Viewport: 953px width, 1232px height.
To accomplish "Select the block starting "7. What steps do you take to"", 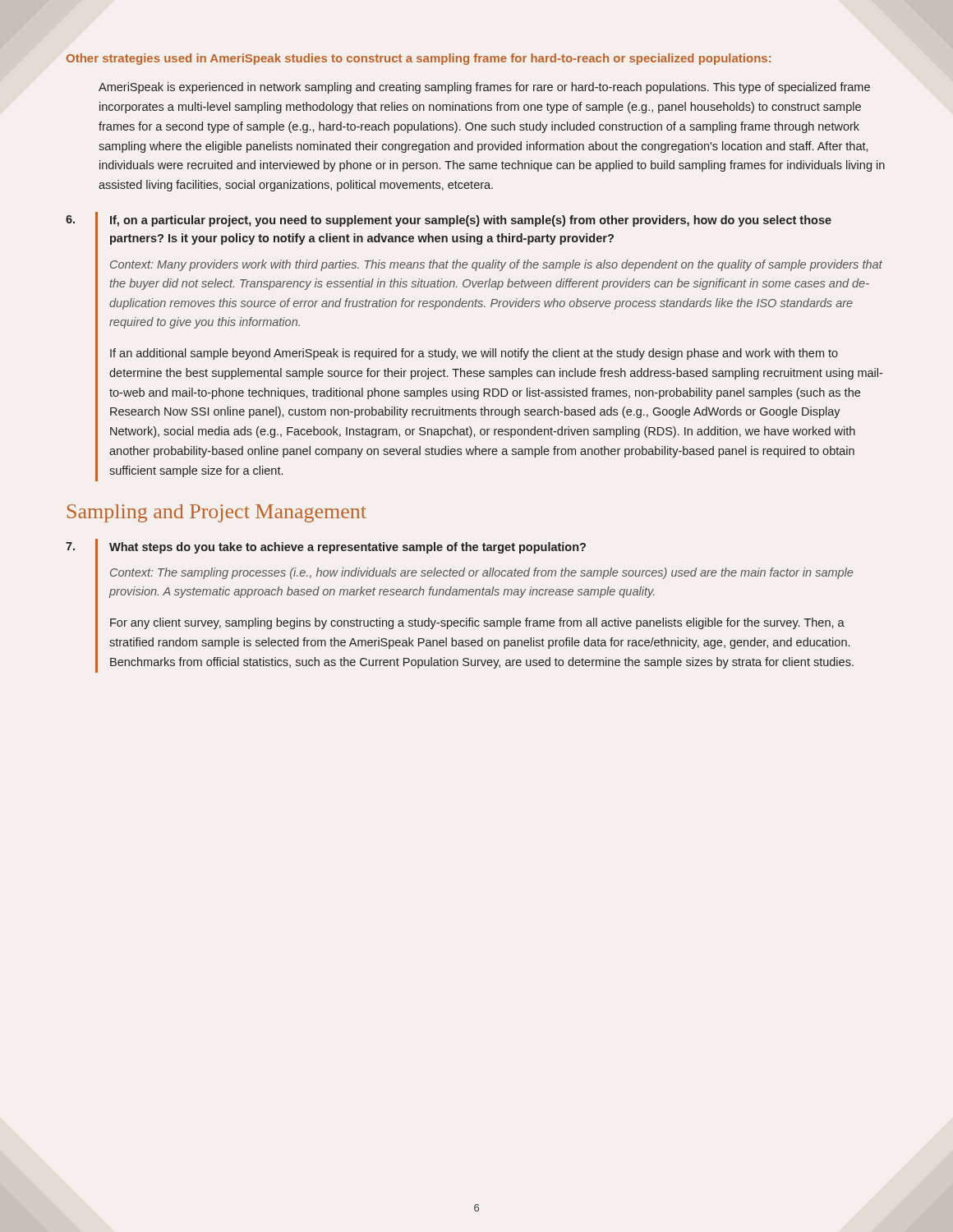I will click(x=476, y=606).
